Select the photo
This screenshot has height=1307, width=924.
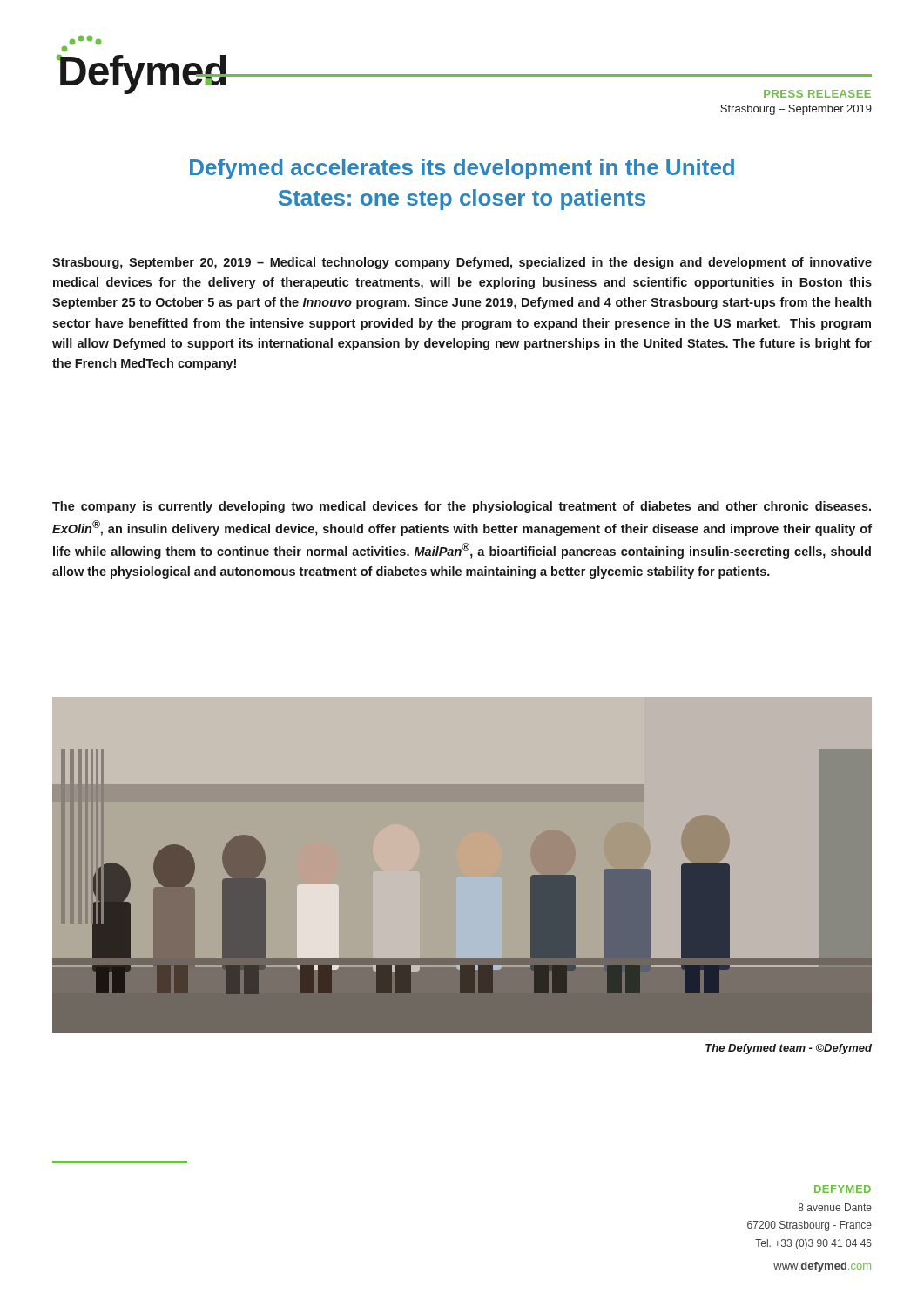point(462,865)
